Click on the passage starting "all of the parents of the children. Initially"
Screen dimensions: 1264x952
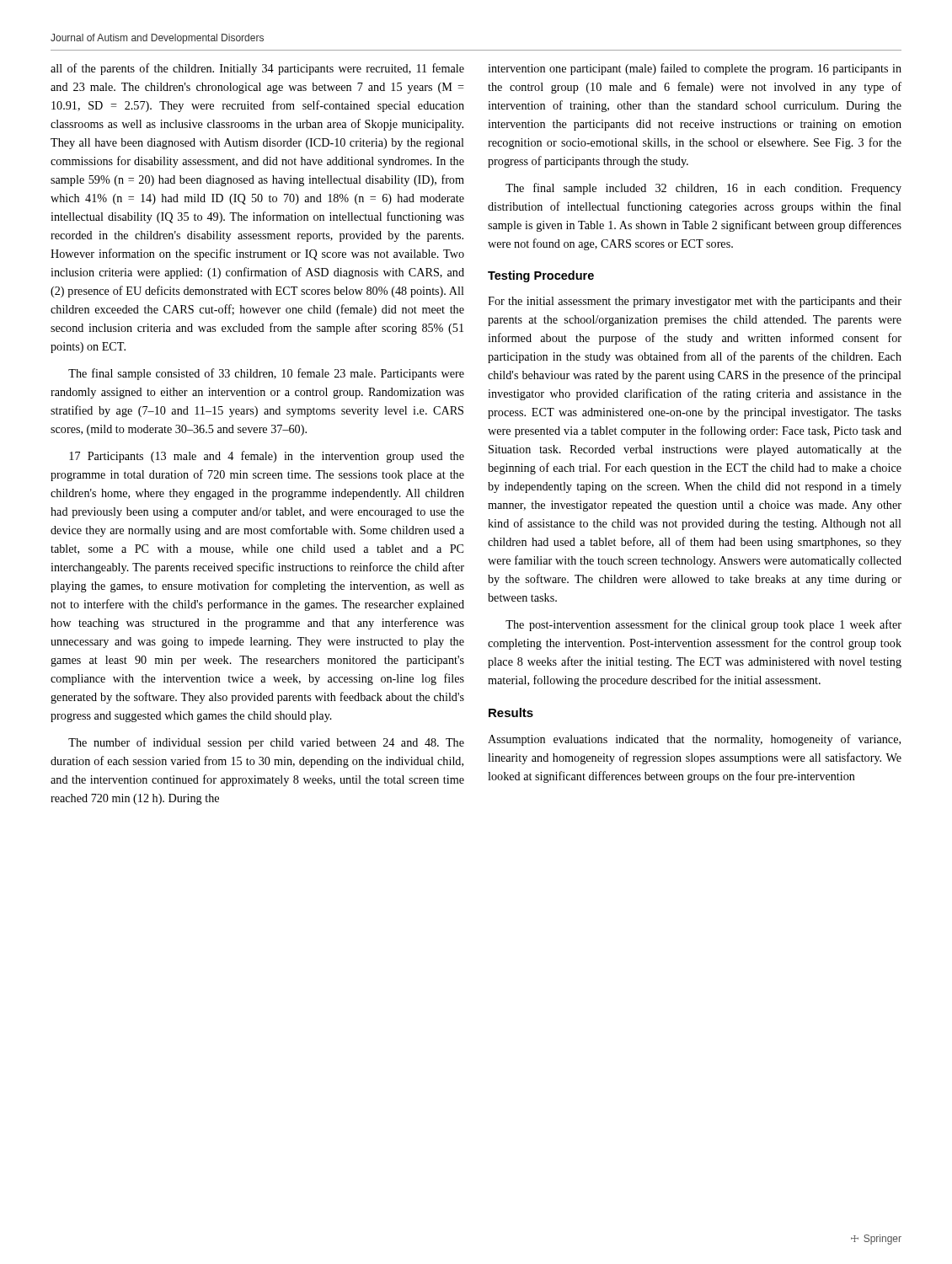click(257, 207)
